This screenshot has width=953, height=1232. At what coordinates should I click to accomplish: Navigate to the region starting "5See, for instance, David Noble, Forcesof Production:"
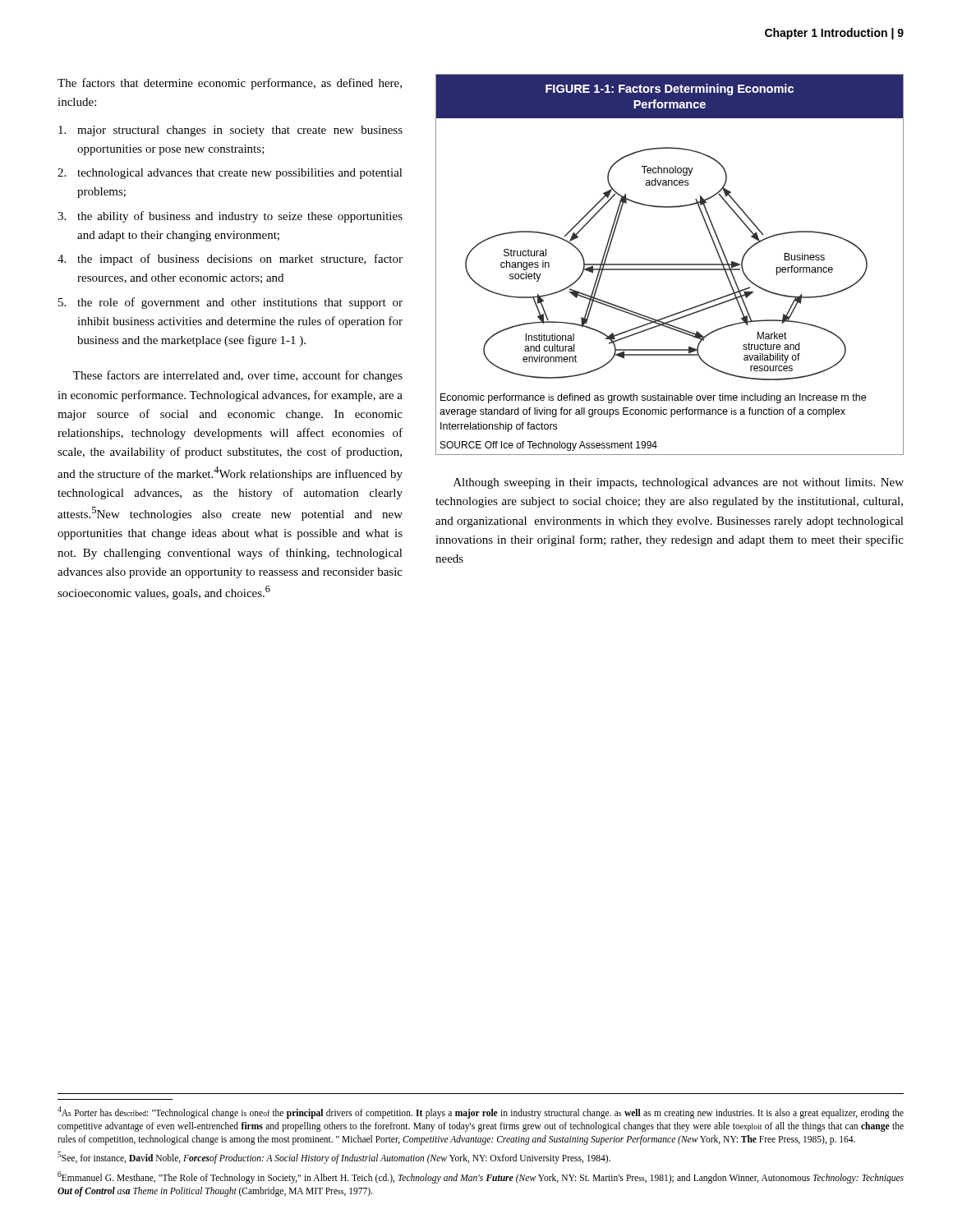(334, 1157)
